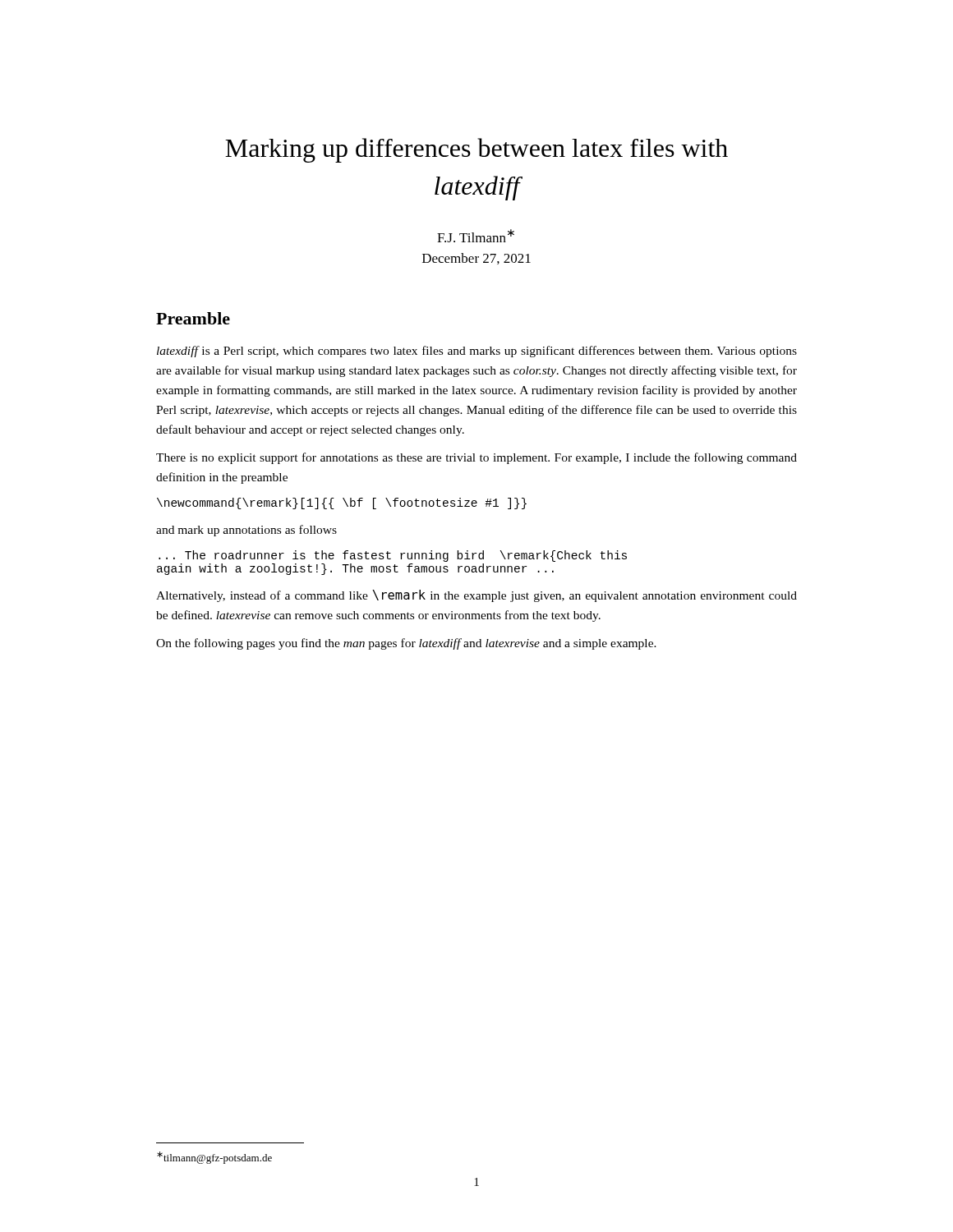Find the block on this page that starts "... The roadrunner is"
The height and width of the screenshot is (1232, 953).
392,563
